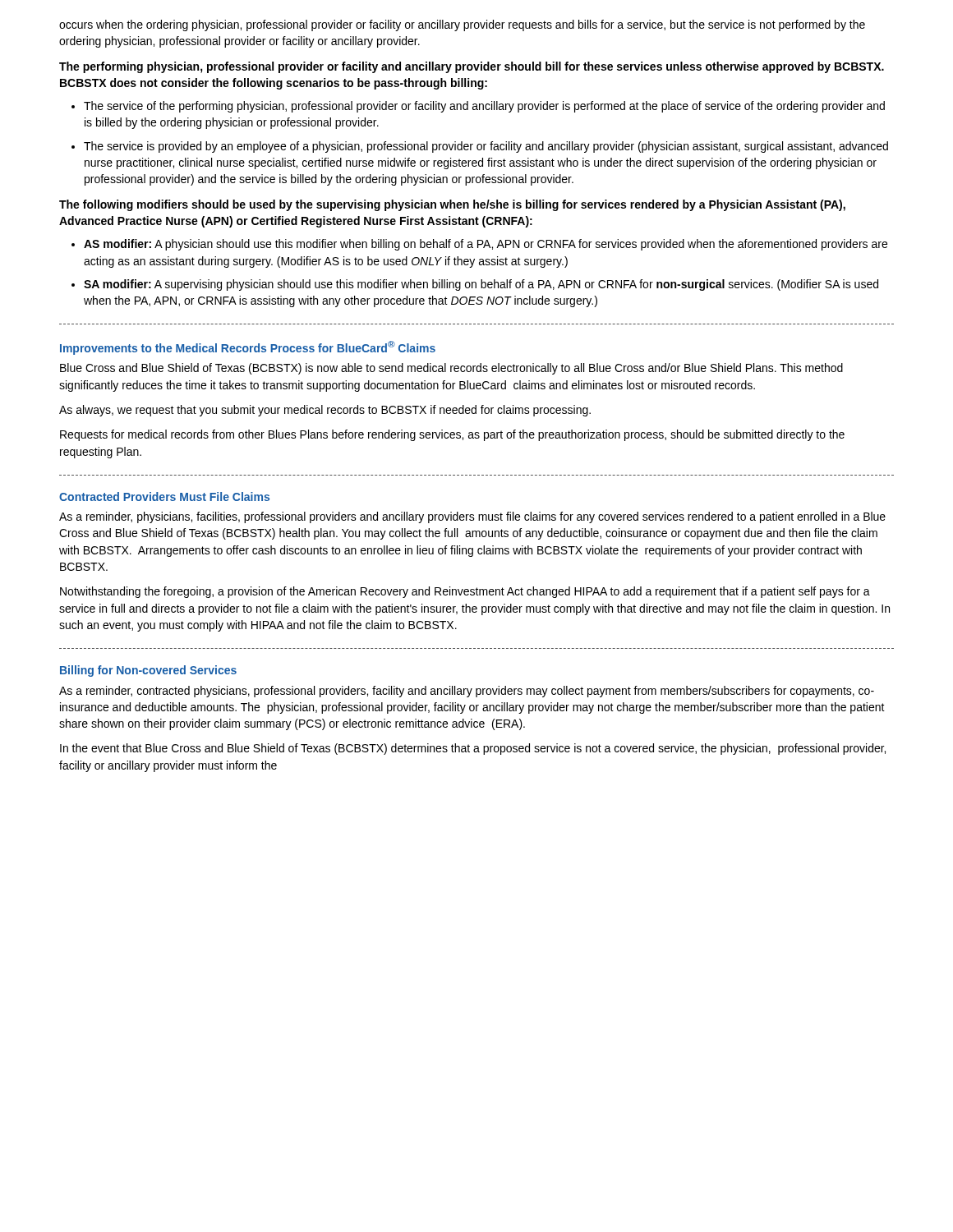Where is the passage that starts "occurs when the ordering physician, professional"?

476,33
